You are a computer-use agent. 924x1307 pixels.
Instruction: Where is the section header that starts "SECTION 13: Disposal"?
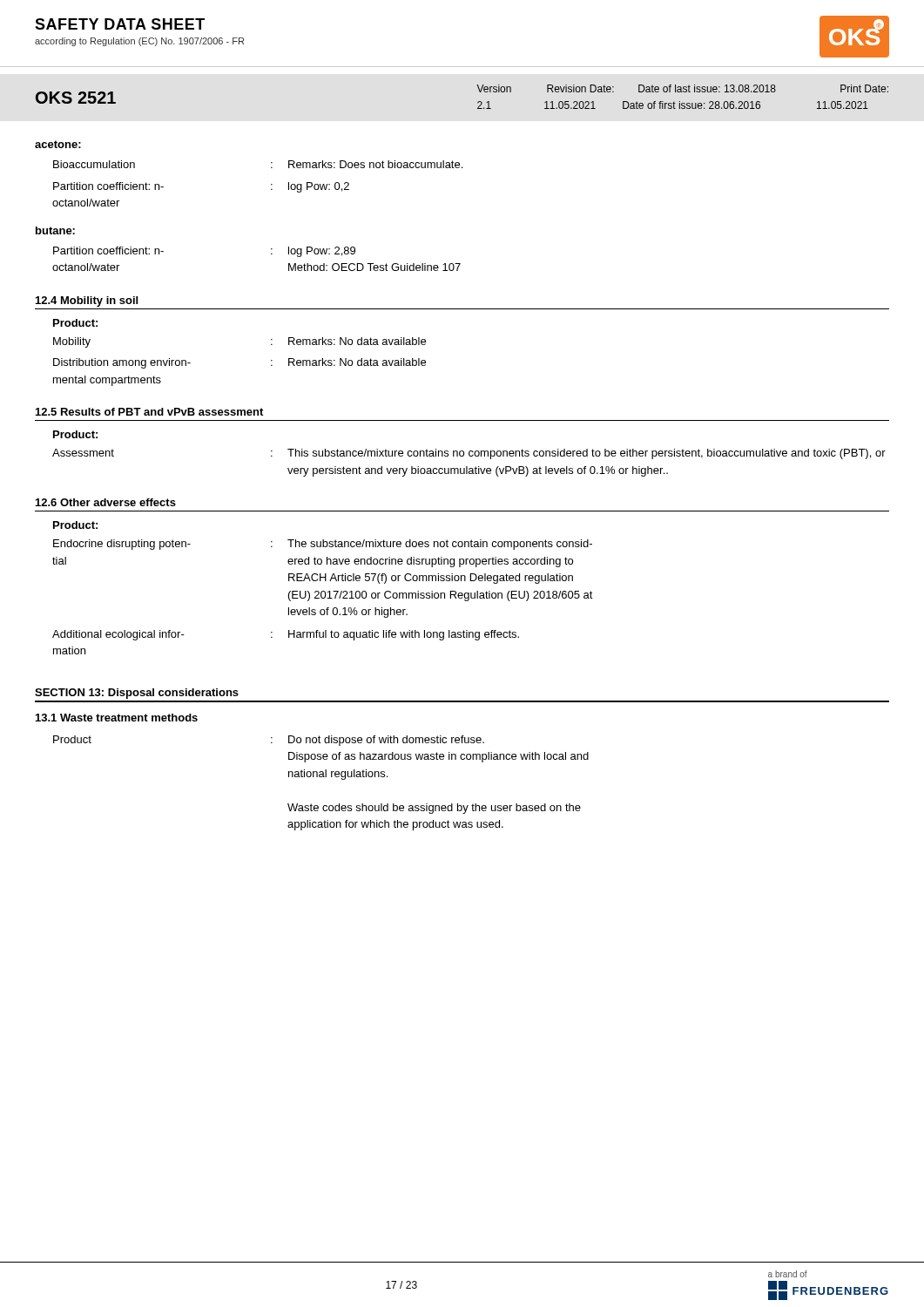pos(137,692)
